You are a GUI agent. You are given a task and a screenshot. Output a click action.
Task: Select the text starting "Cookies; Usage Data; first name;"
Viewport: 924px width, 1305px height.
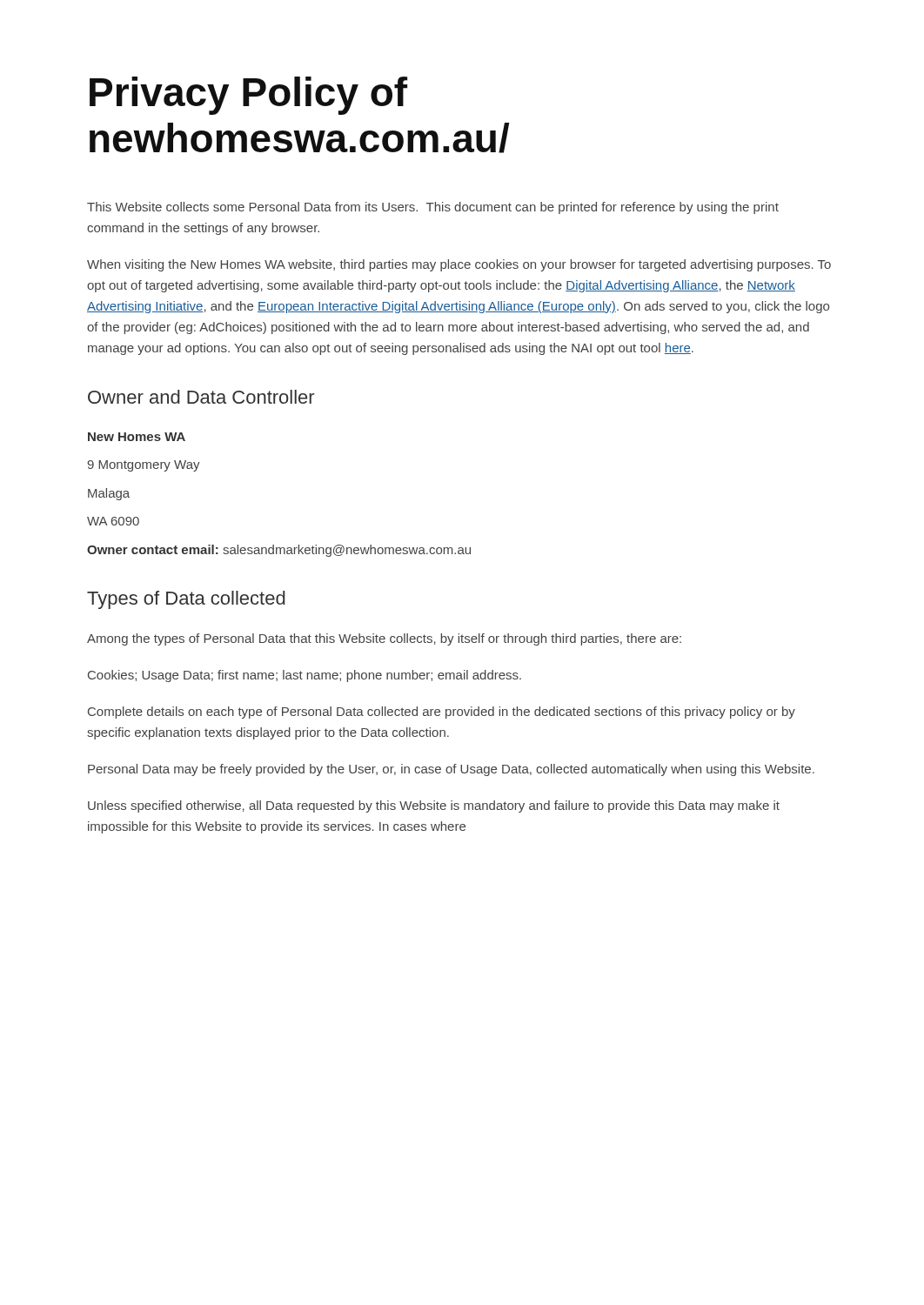click(x=305, y=675)
